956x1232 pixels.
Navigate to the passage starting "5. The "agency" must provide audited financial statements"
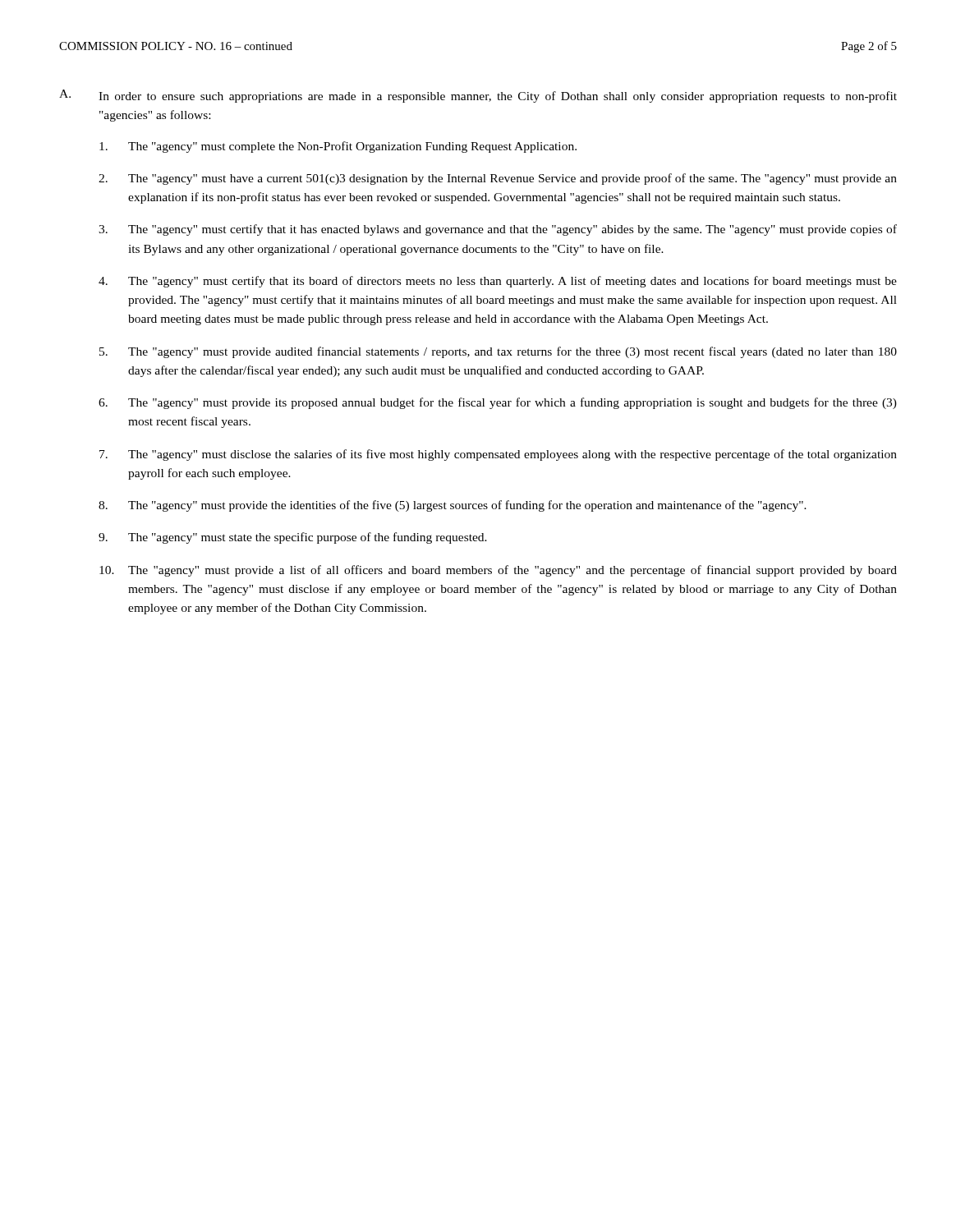point(498,360)
